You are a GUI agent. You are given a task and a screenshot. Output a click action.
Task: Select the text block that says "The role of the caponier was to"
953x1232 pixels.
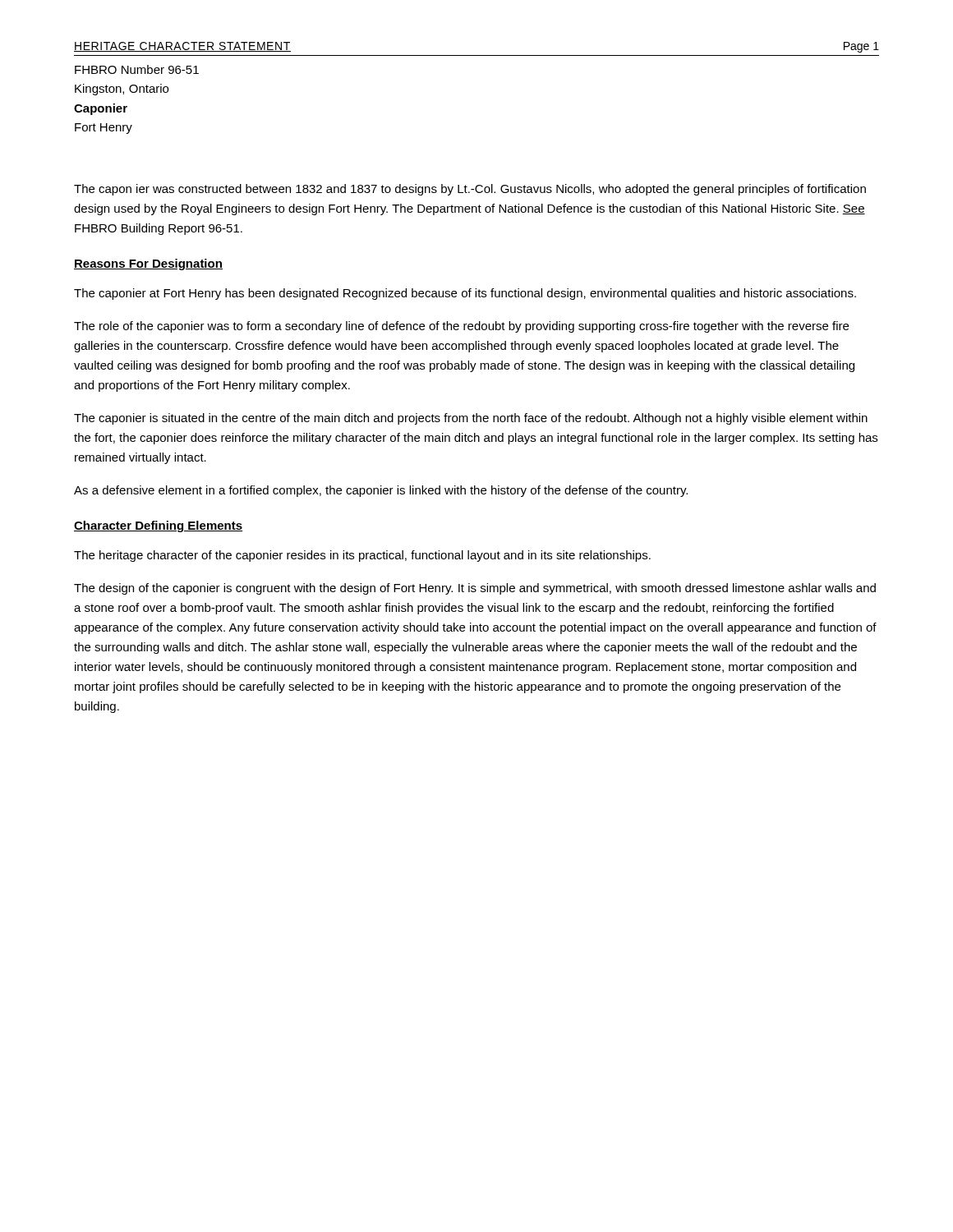click(465, 355)
